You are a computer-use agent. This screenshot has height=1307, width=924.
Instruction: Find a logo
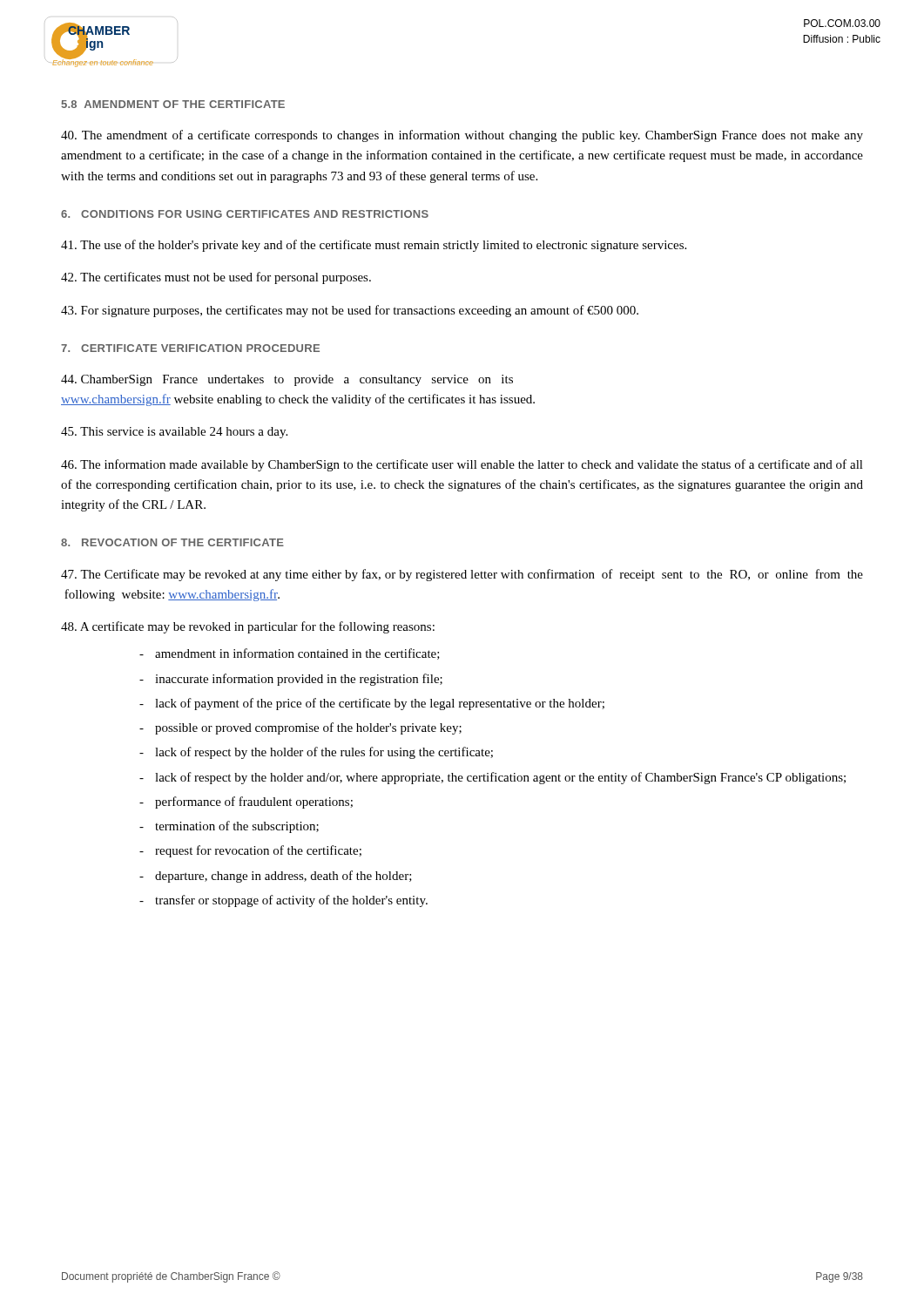click(x=111, y=44)
